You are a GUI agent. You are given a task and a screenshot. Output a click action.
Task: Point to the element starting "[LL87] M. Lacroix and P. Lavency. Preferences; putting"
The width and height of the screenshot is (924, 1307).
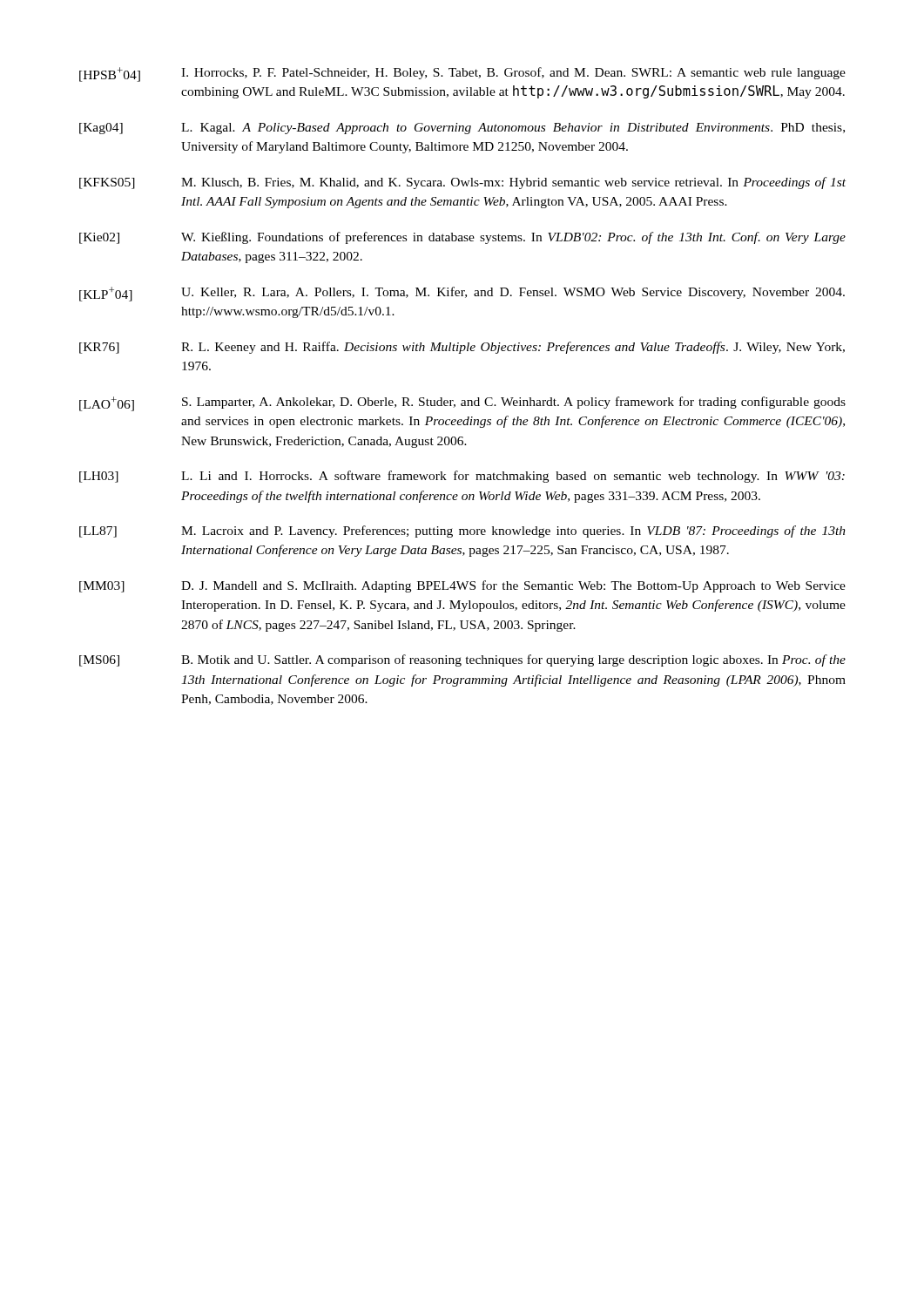point(462,541)
